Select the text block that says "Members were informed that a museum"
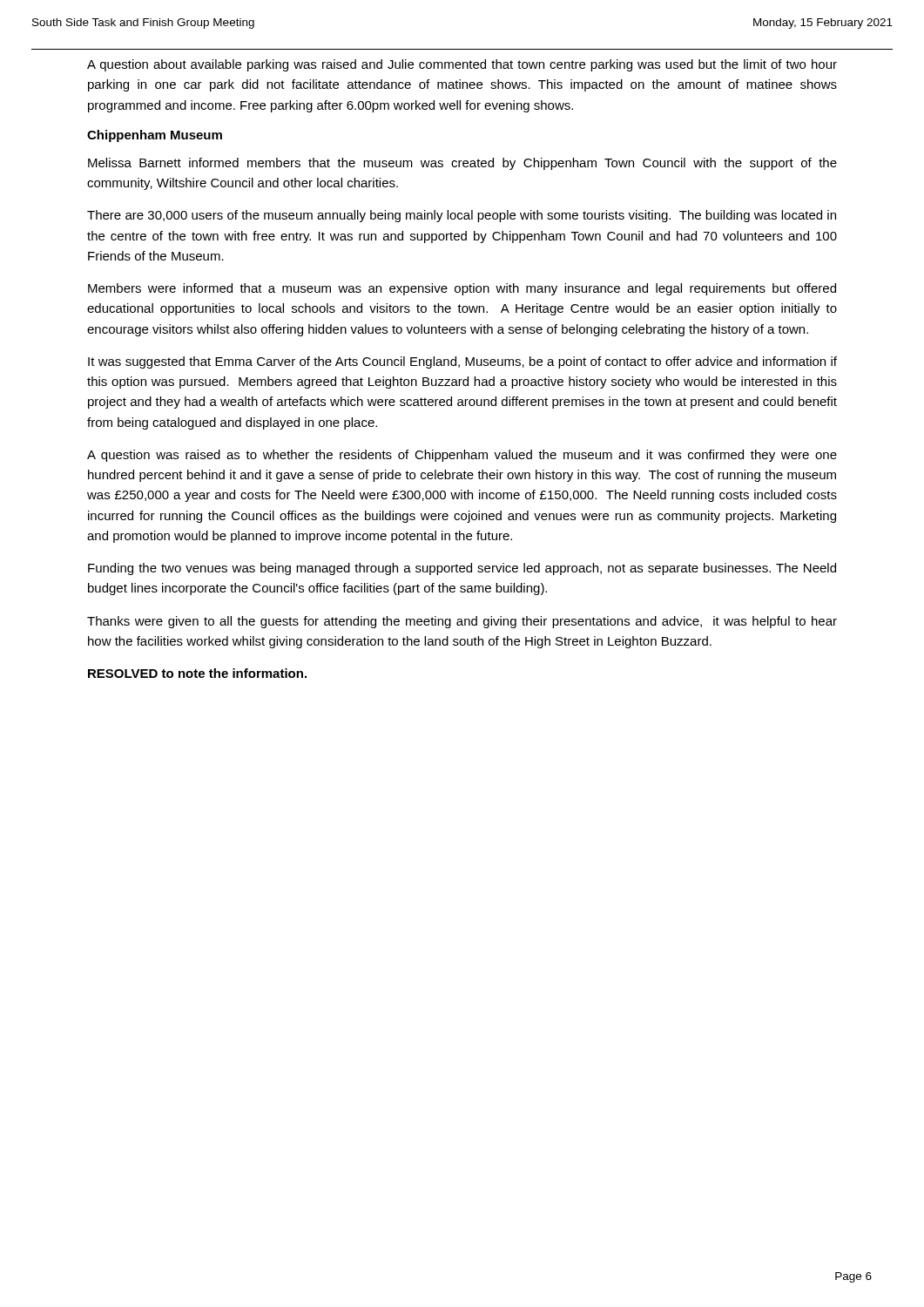The height and width of the screenshot is (1307, 924). [462, 308]
